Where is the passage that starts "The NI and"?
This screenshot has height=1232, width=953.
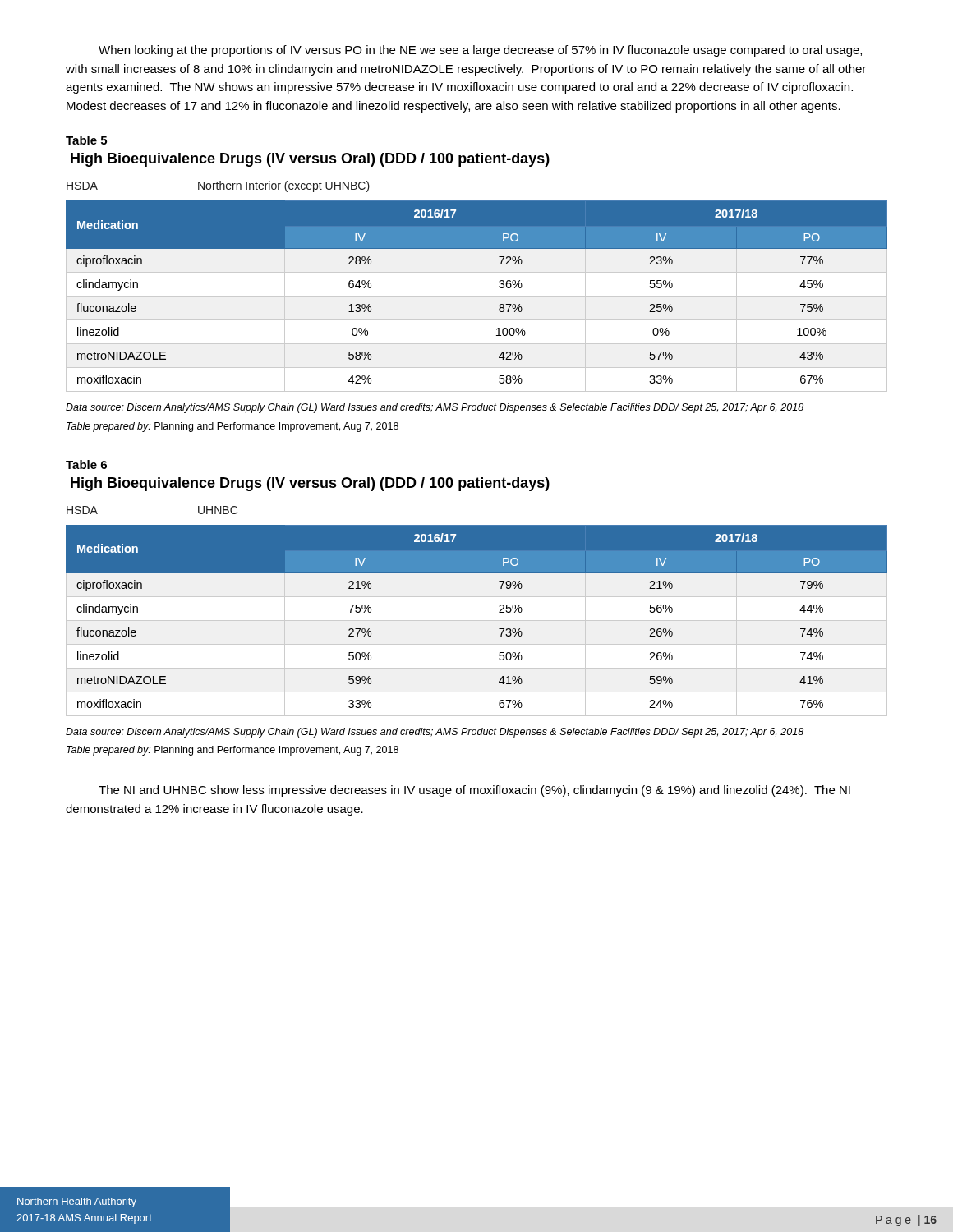[458, 799]
